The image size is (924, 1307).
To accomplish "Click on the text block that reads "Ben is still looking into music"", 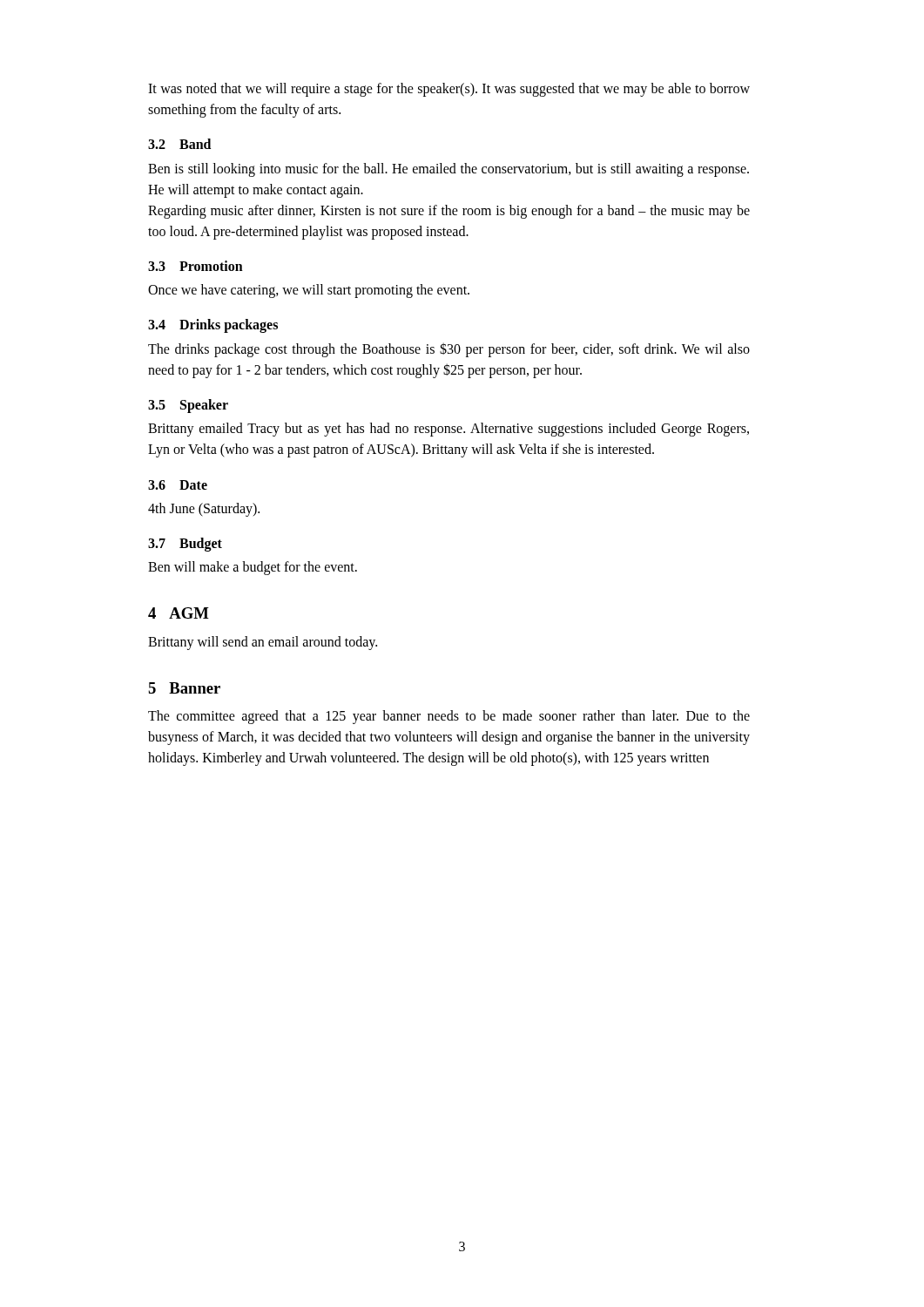I will 449,200.
